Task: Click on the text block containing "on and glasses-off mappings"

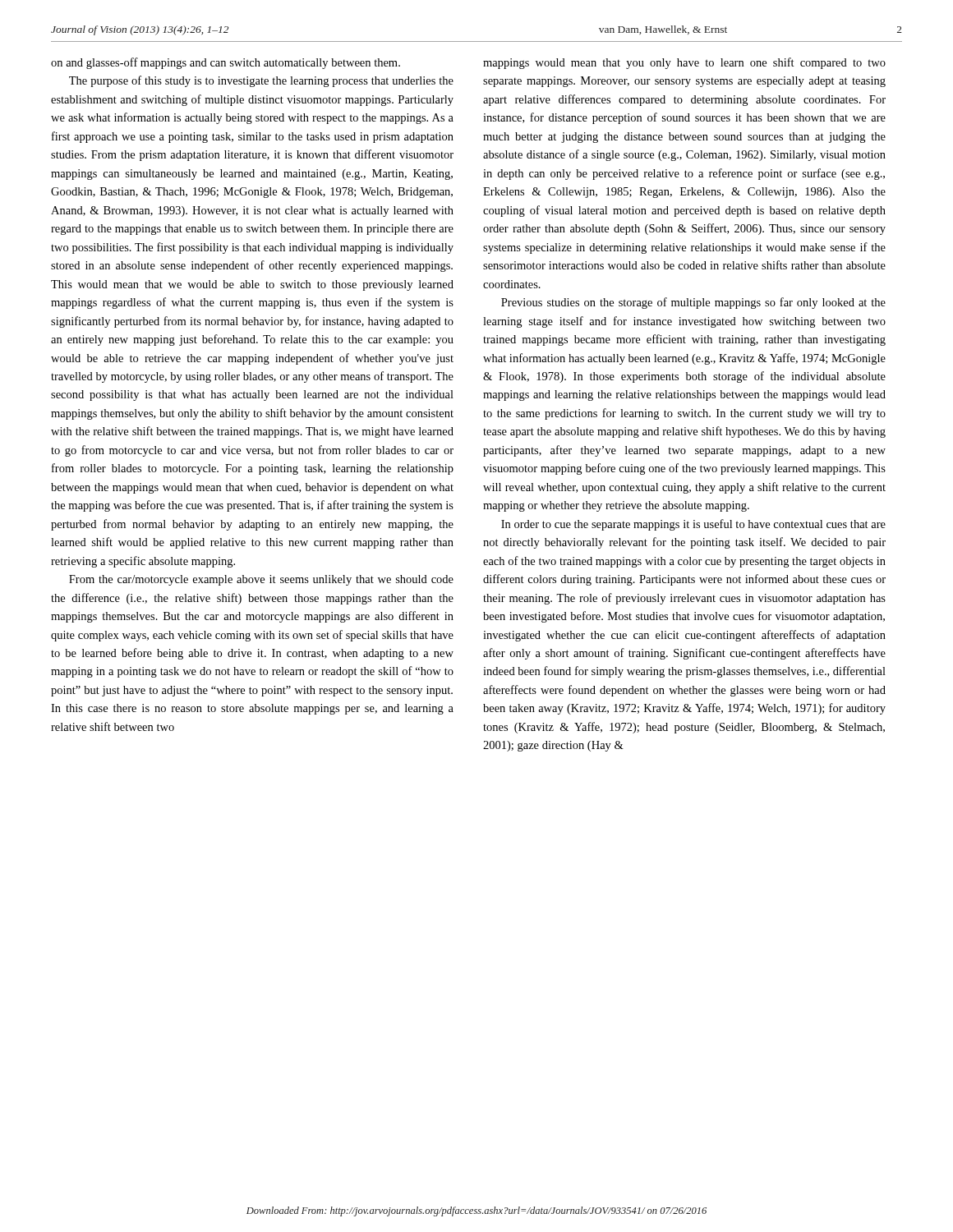Action: 252,395
